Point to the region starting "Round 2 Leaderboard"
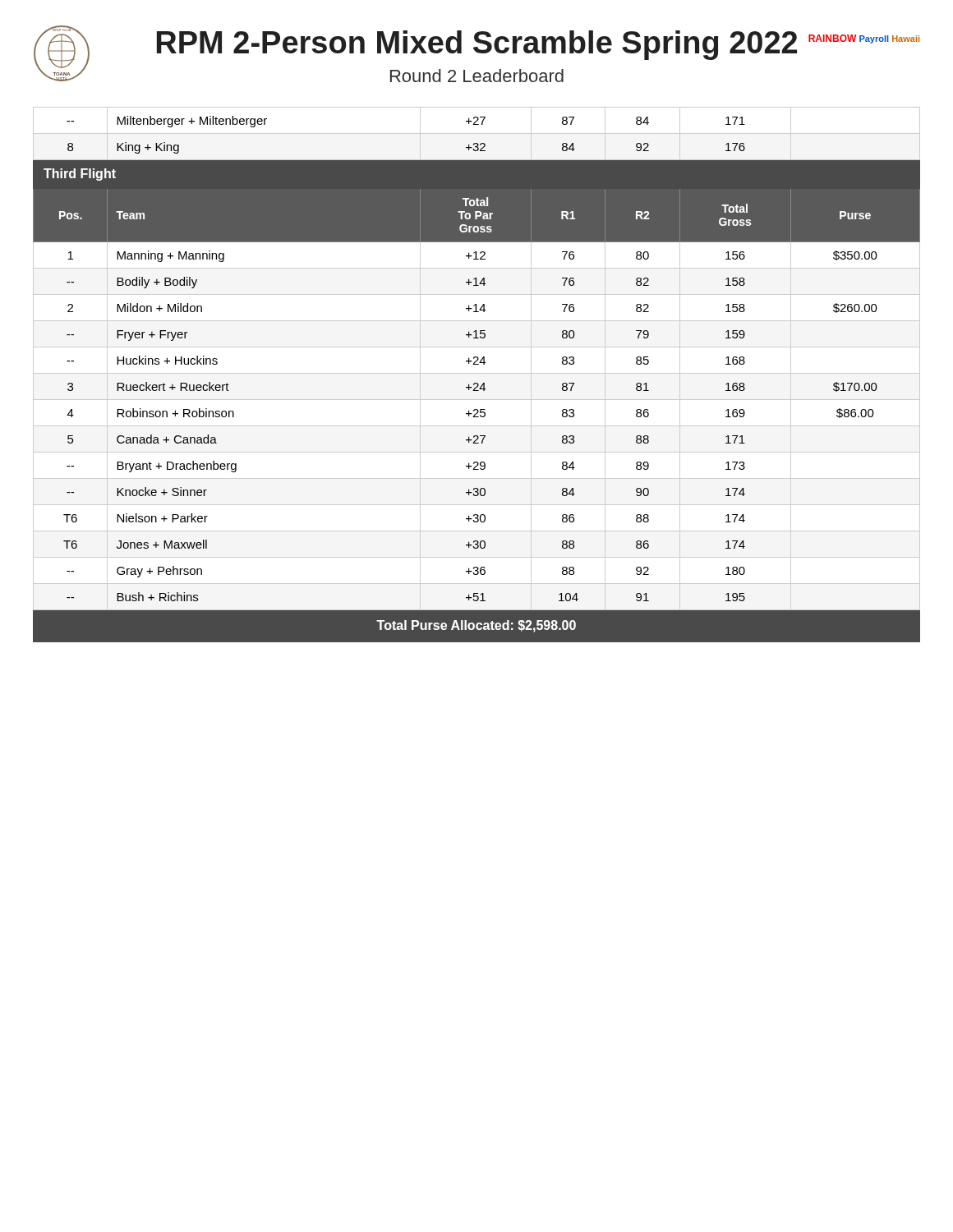Viewport: 953px width, 1232px height. click(x=476, y=76)
